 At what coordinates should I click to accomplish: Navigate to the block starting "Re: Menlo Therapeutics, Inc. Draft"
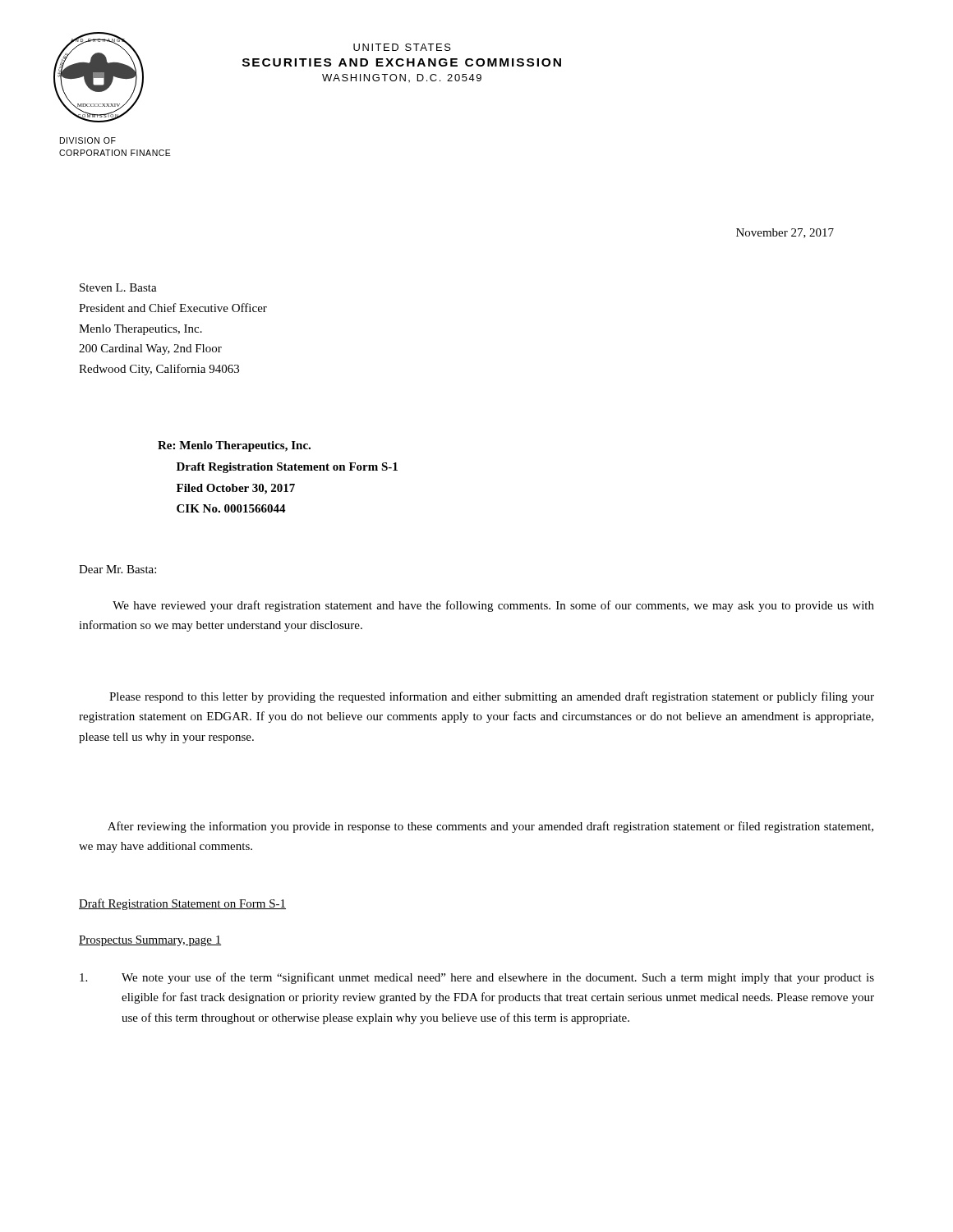click(x=278, y=477)
